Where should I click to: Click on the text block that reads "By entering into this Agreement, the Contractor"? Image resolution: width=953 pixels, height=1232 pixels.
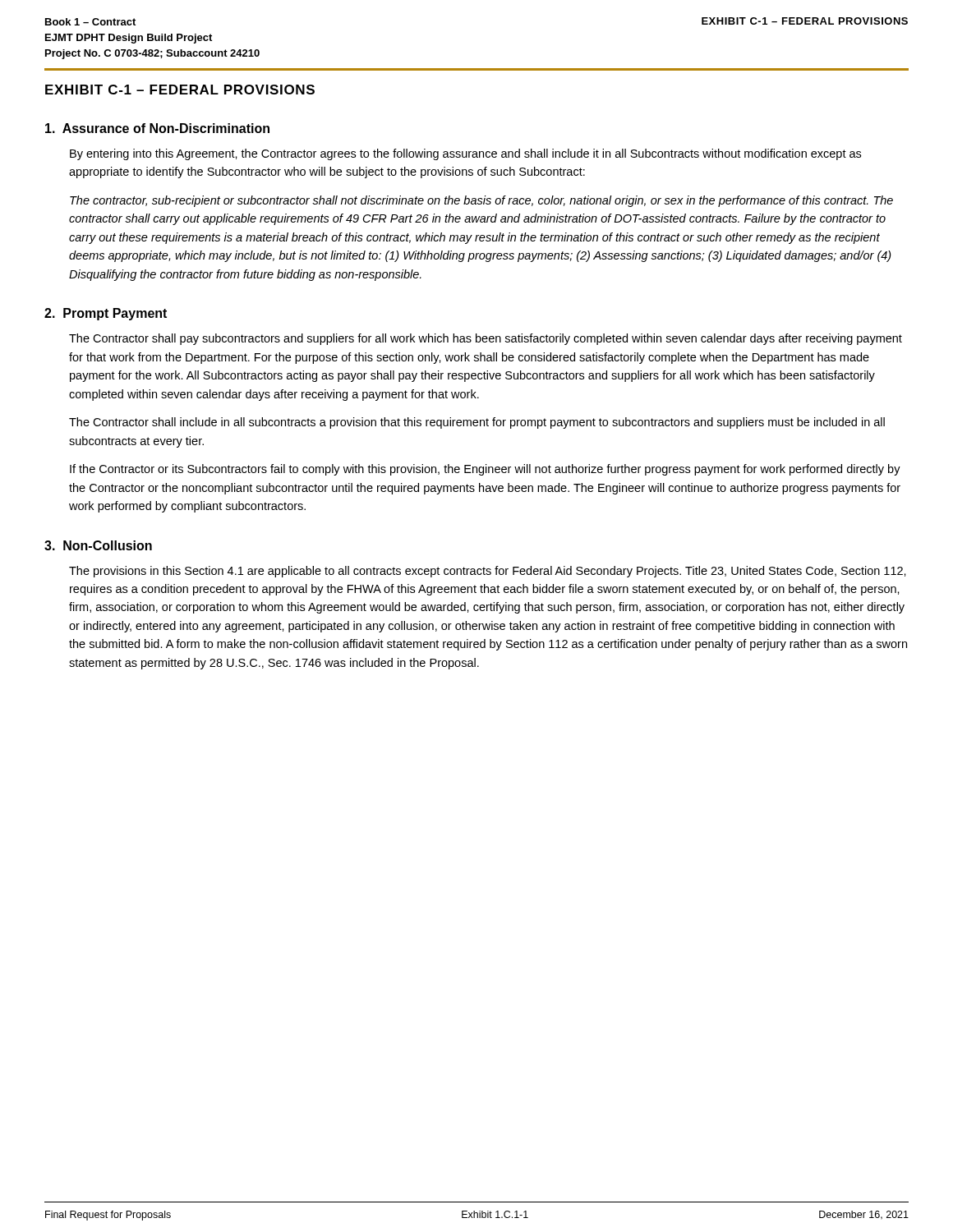(465, 163)
